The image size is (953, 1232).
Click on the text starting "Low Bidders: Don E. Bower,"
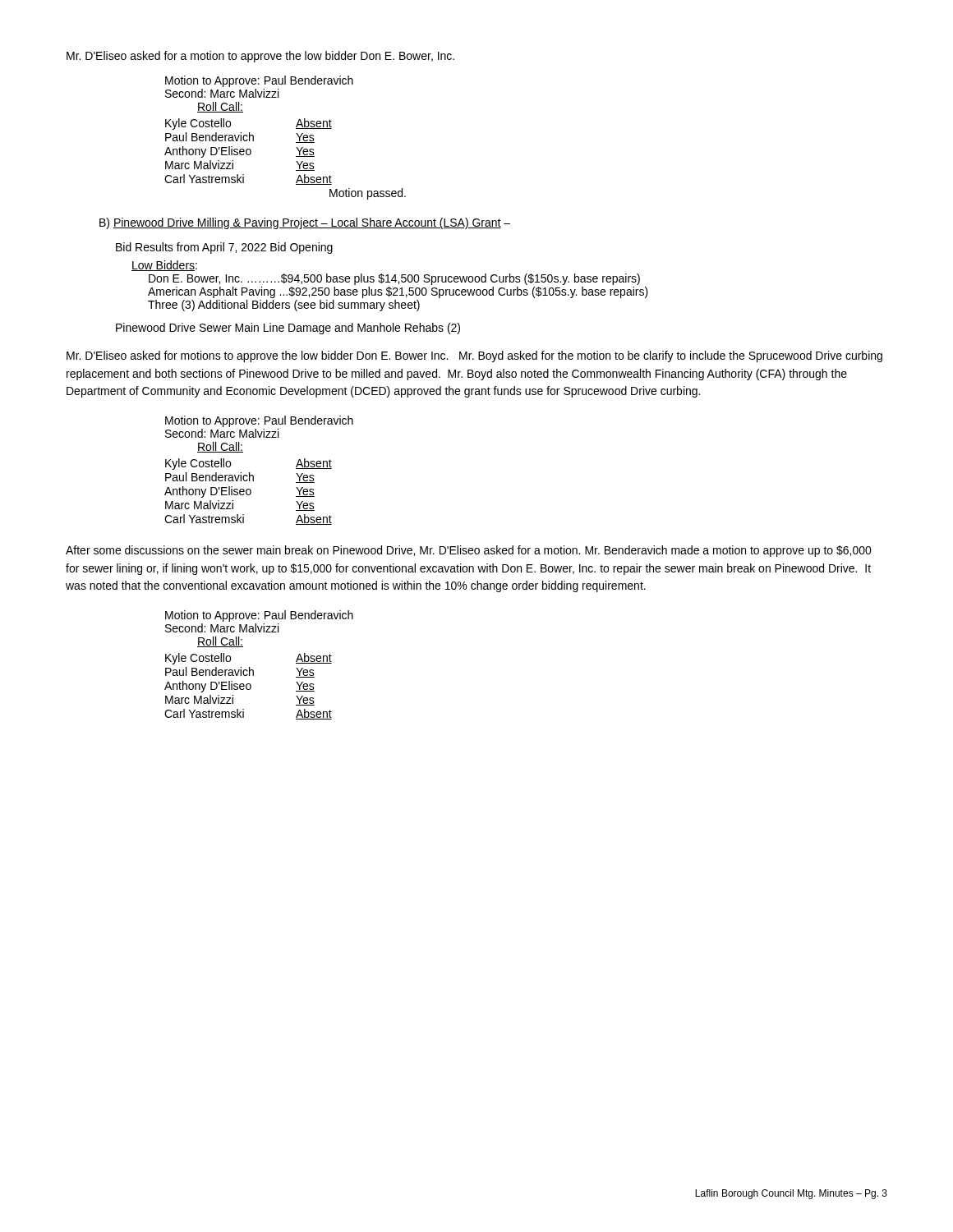tap(509, 285)
